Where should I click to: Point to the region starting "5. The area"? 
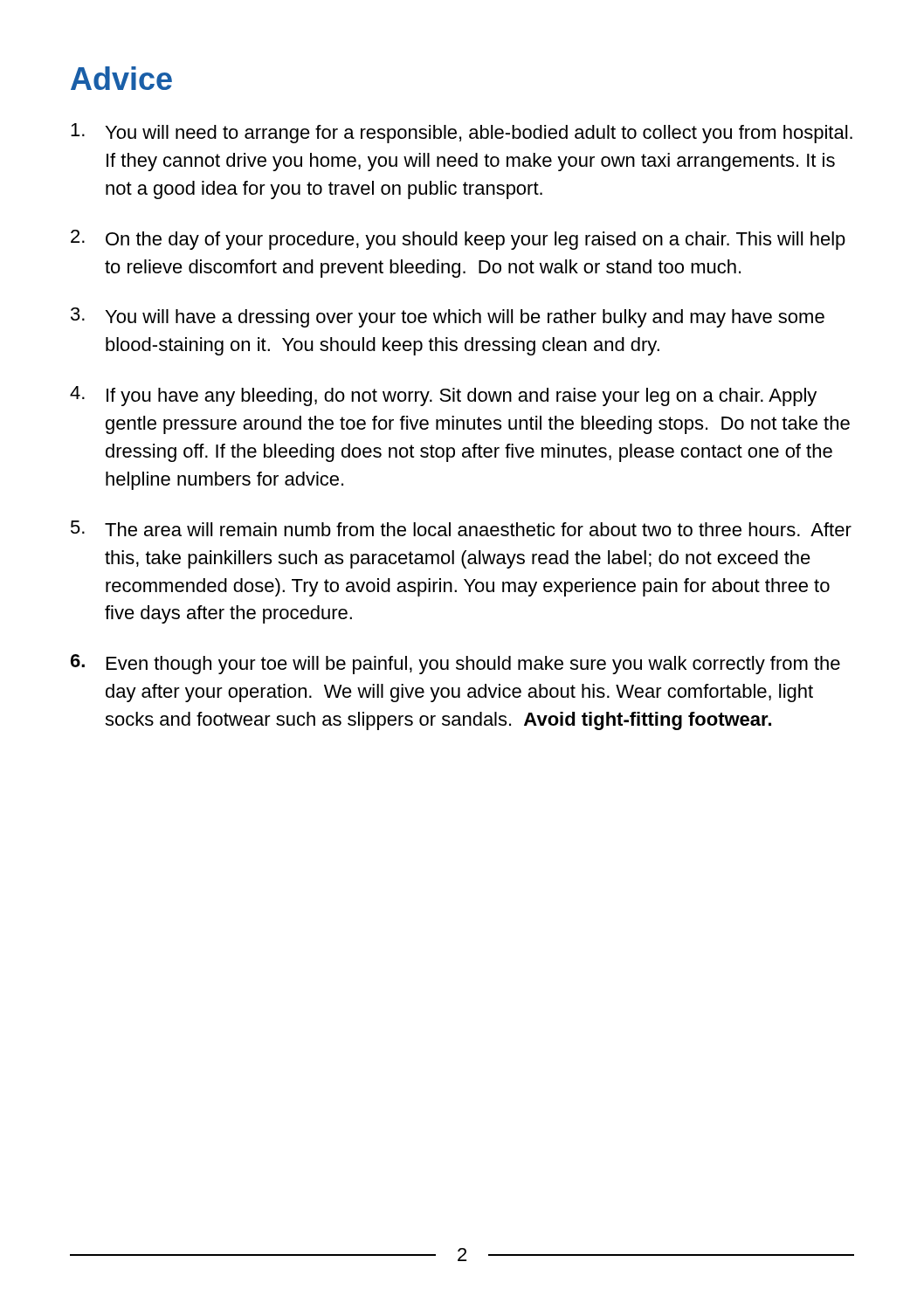pos(462,572)
